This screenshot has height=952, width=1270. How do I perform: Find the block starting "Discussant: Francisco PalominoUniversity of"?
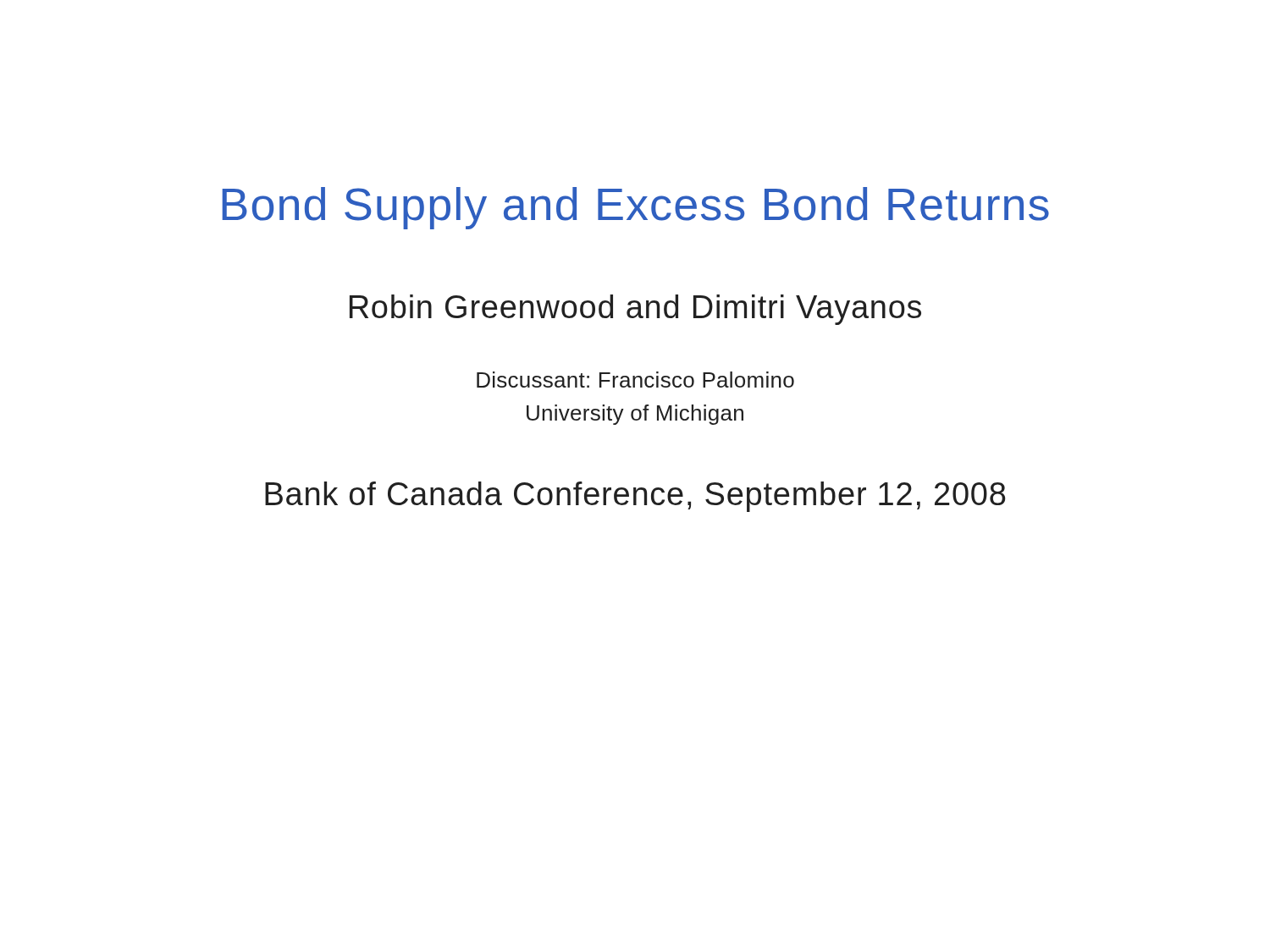tap(635, 396)
